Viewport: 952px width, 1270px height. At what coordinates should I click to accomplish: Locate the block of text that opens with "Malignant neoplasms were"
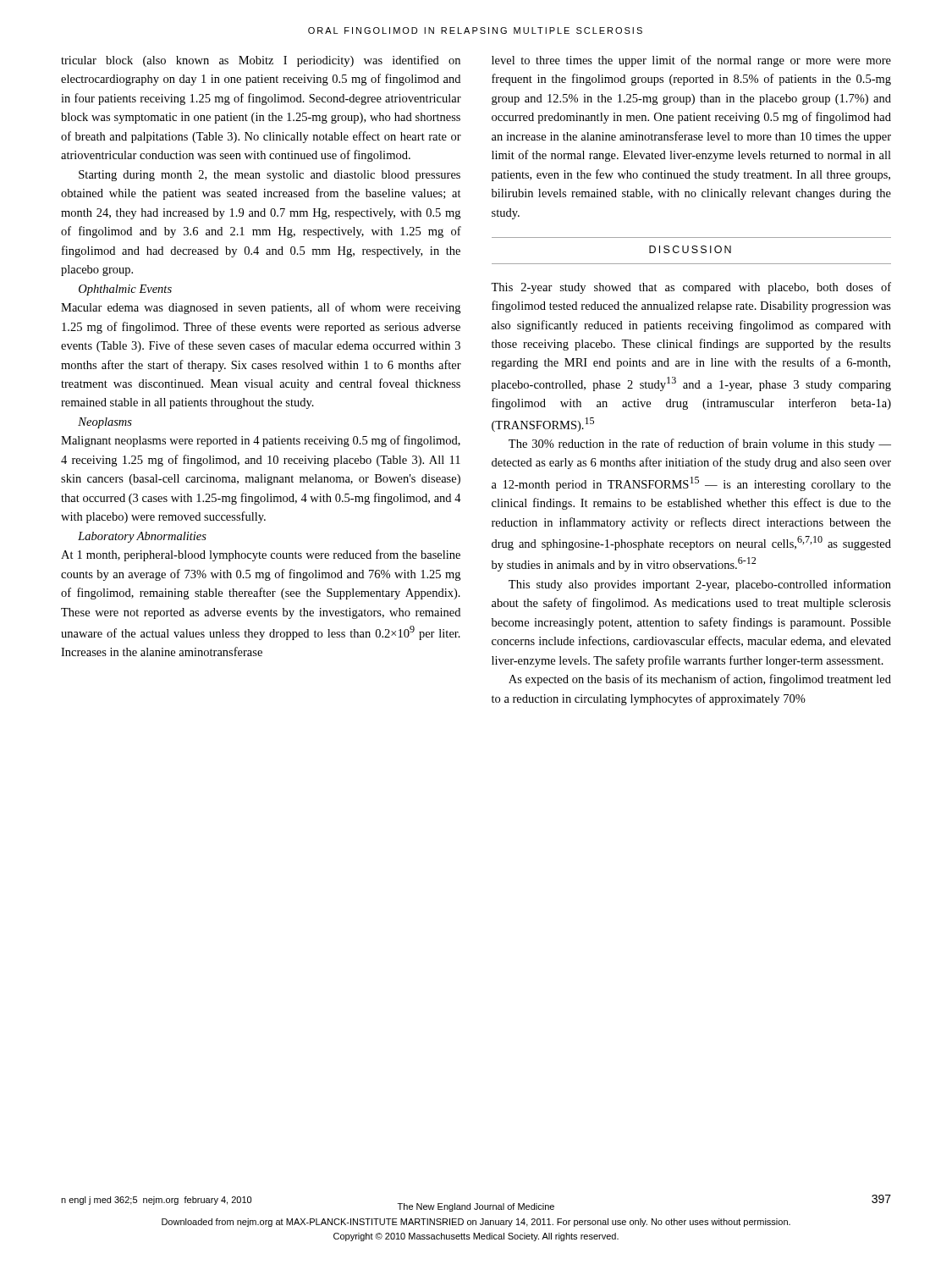261,479
